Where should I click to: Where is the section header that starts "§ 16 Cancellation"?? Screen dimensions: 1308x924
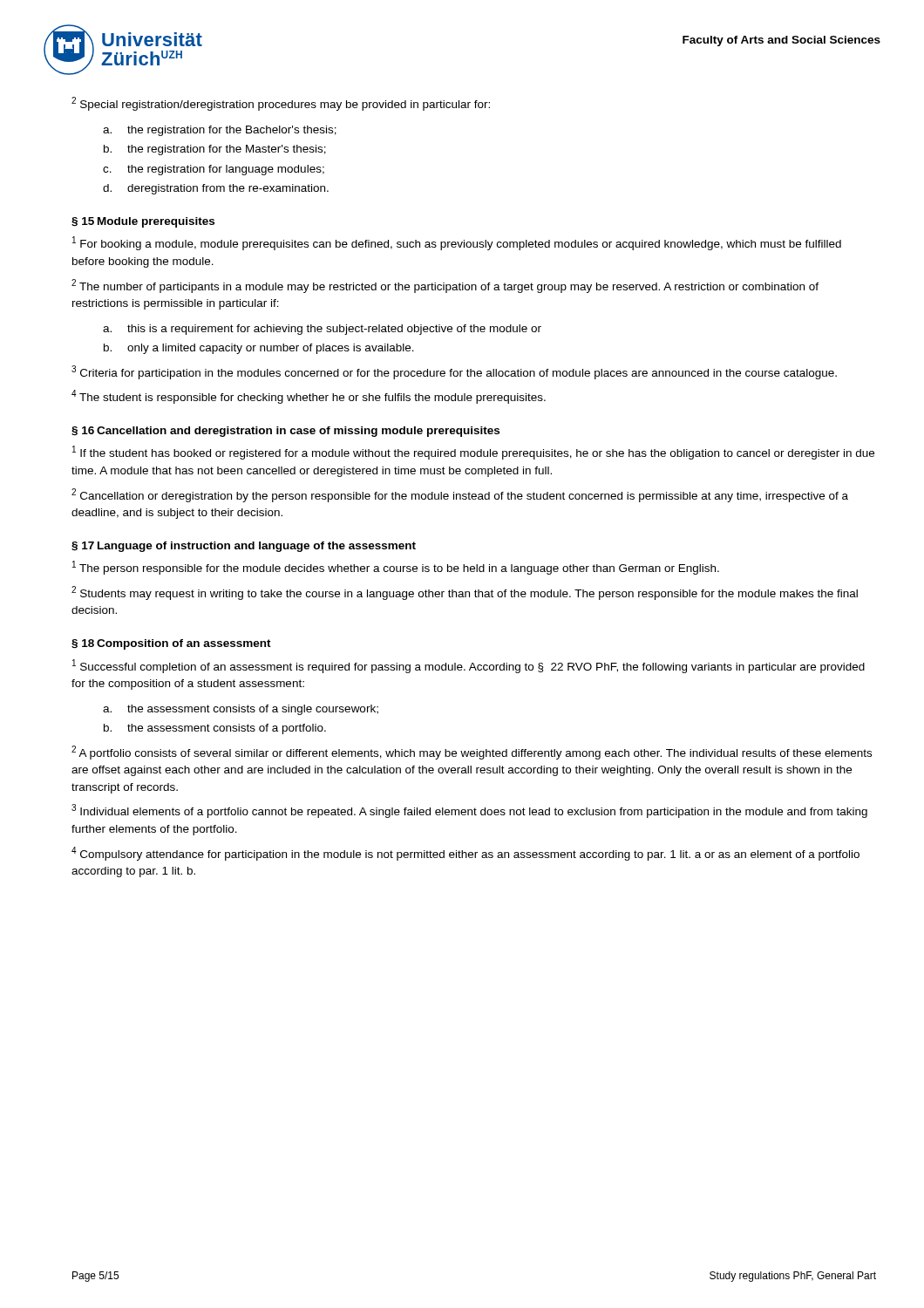point(286,430)
